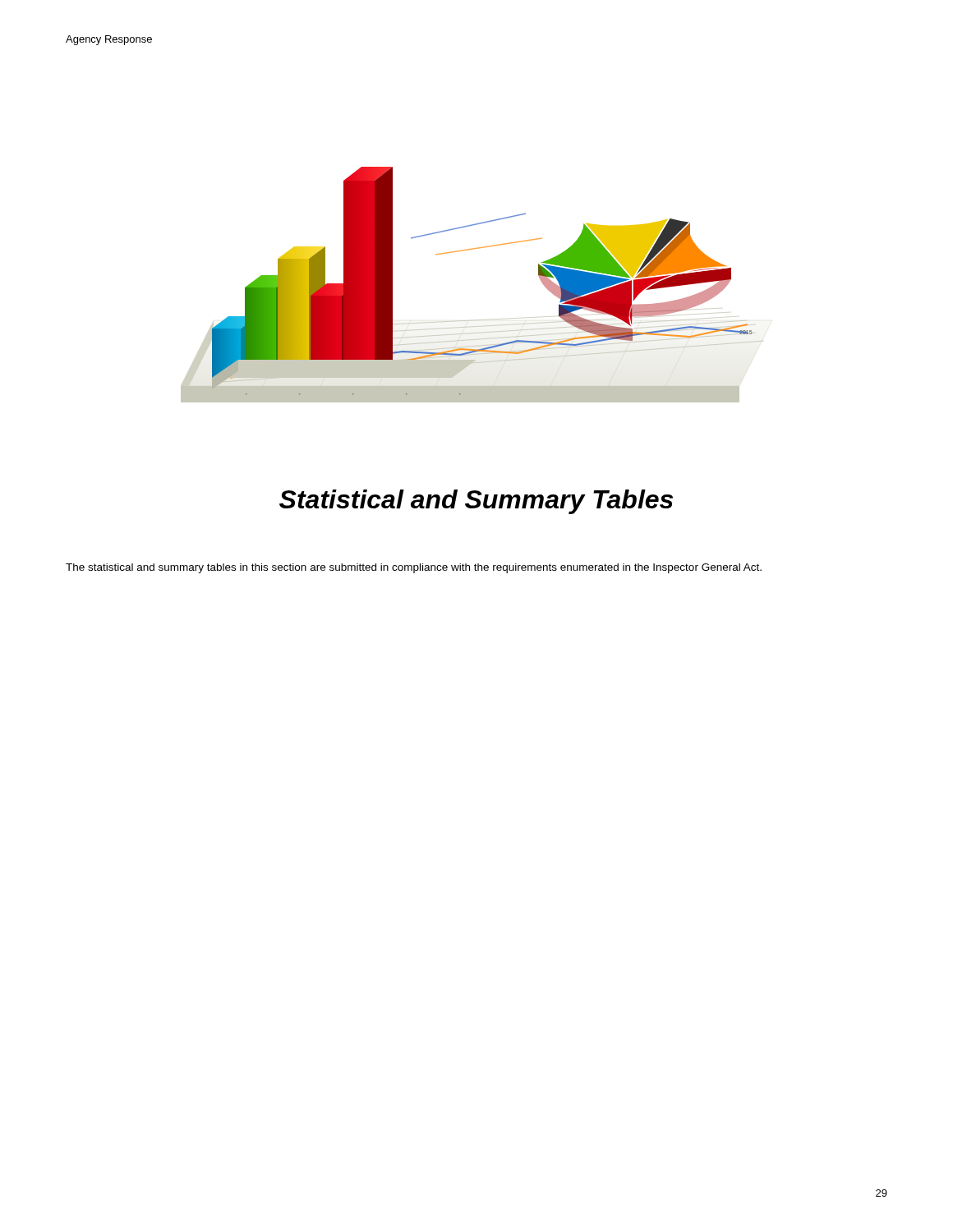Select the block starting "The statistical and summary tables in"
953x1232 pixels.
(x=414, y=567)
